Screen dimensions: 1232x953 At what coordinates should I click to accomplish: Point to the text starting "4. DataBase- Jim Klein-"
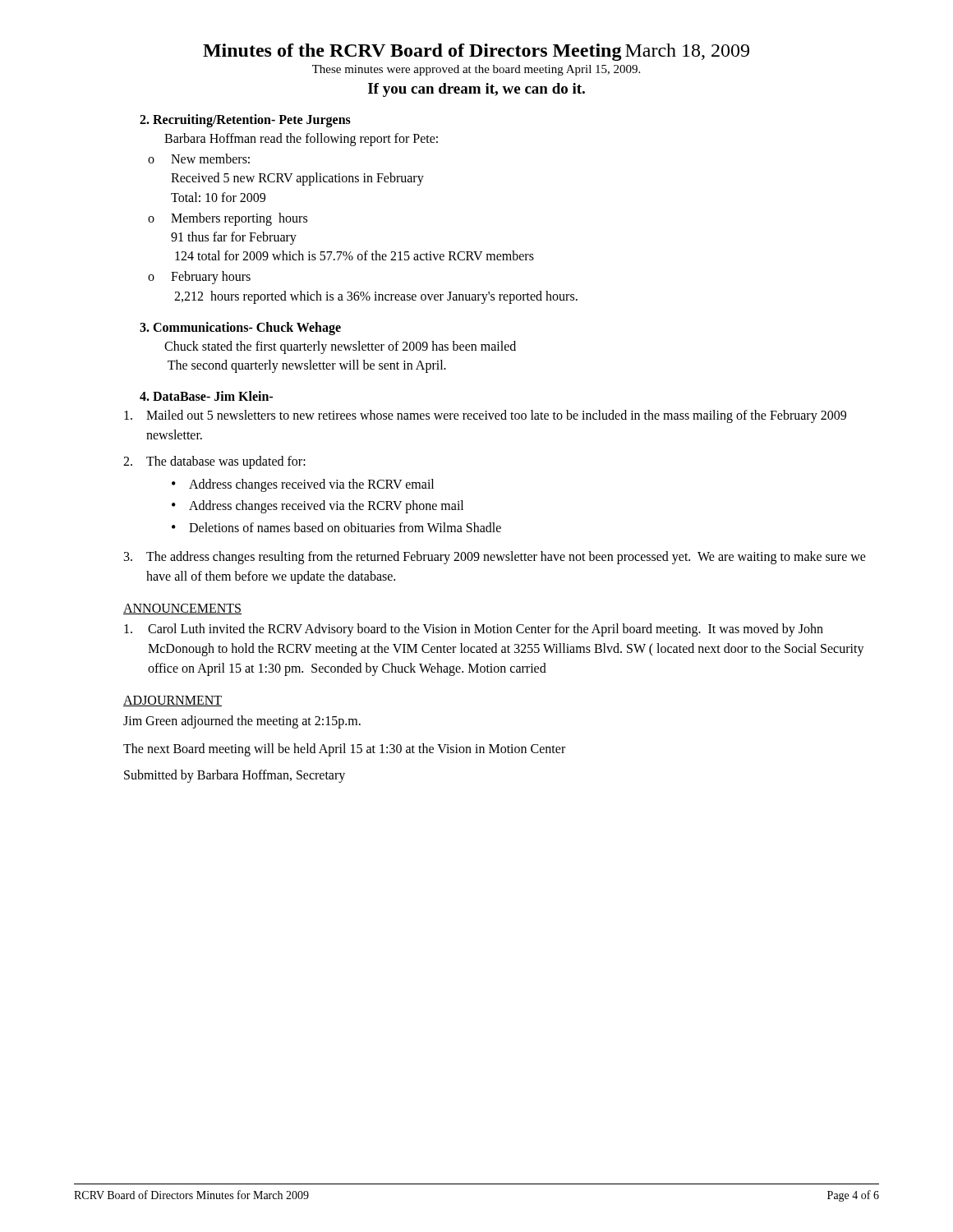(x=207, y=396)
